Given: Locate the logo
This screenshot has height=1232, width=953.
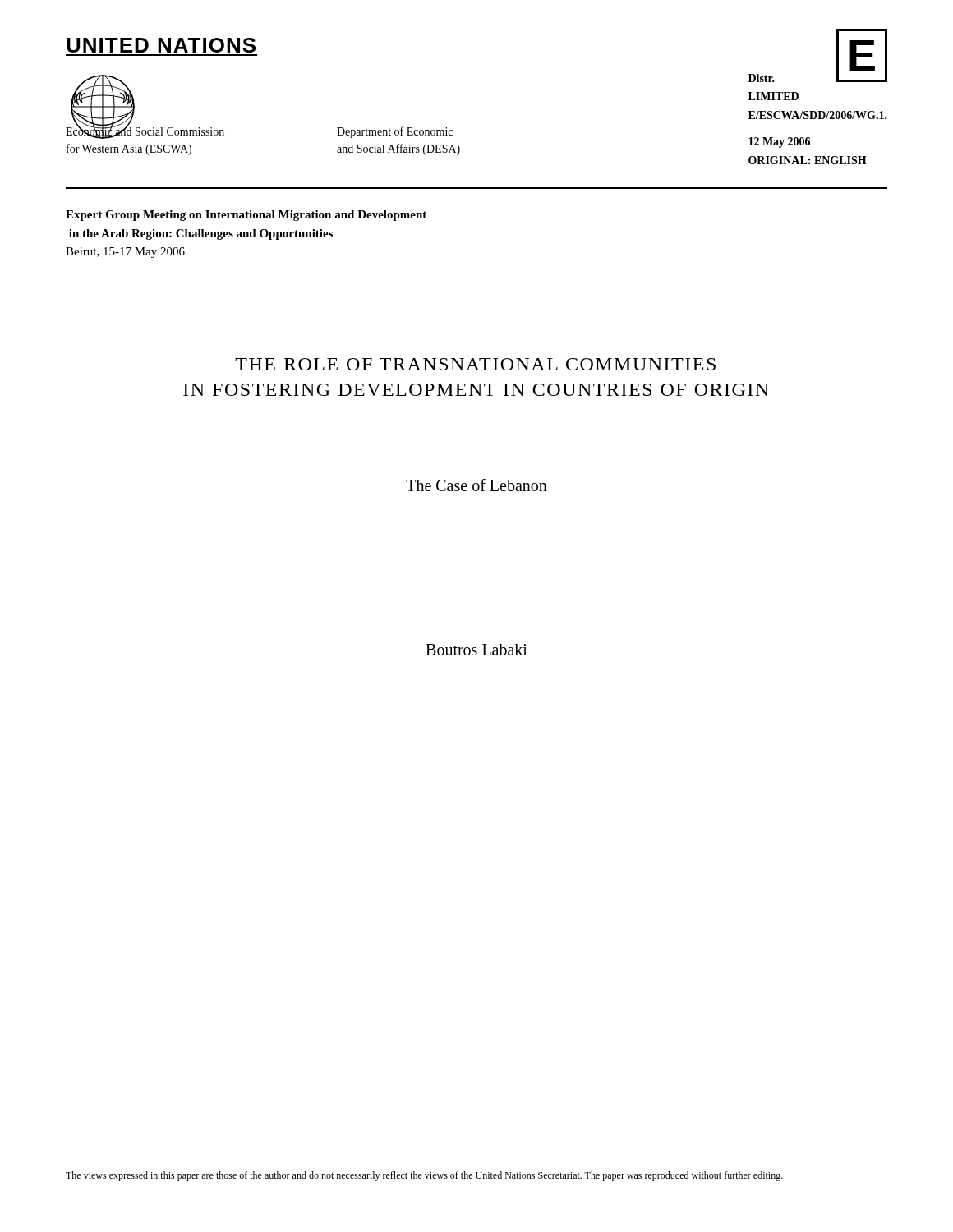Looking at the screenshot, I should pos(103,108).
